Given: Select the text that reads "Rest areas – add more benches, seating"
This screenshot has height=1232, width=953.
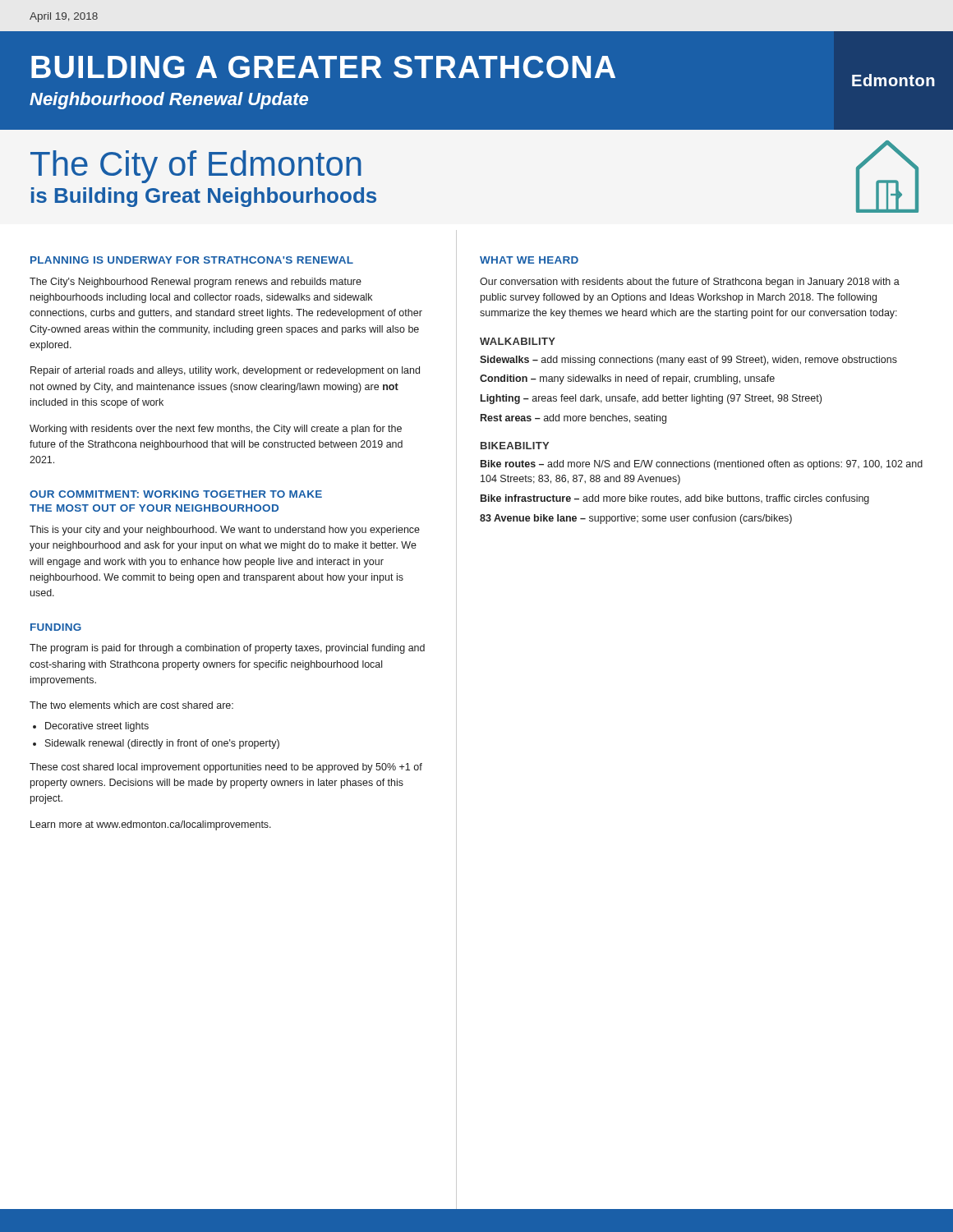Looking at the screenshot, I should point(573,418).
